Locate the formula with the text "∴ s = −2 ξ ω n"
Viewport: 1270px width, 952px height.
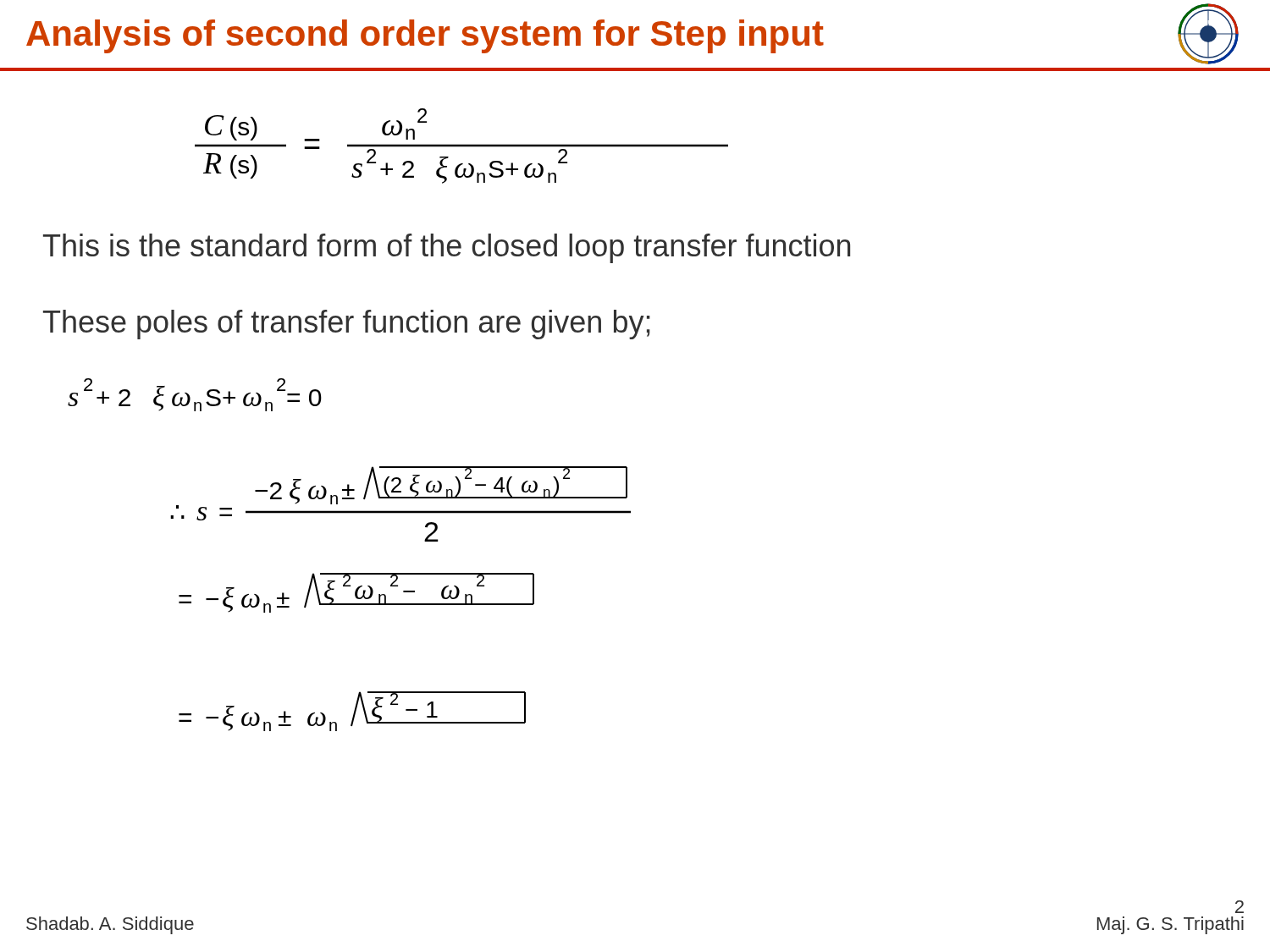(508, 512)
